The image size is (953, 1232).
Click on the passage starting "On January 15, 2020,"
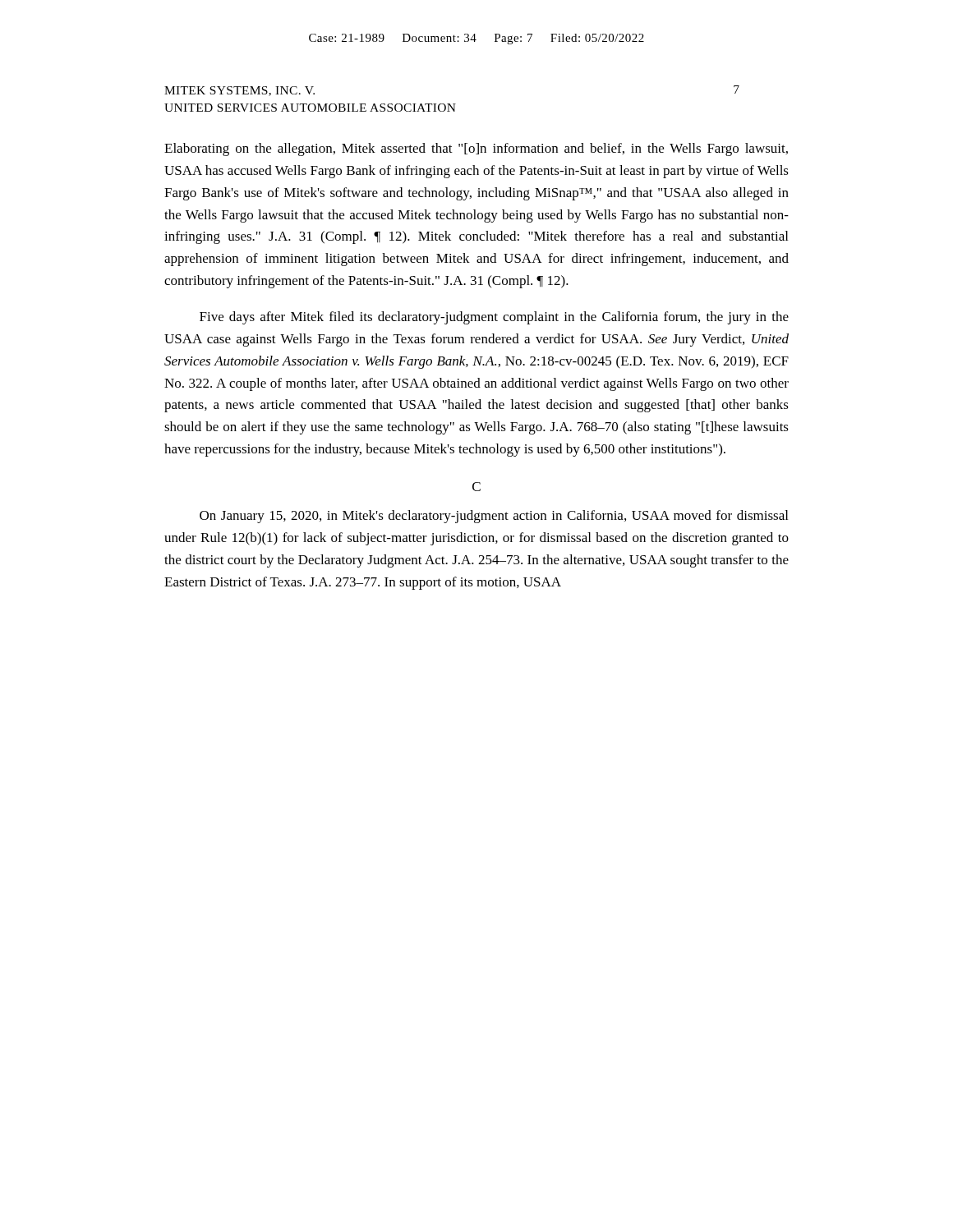[x=476, y=548]
